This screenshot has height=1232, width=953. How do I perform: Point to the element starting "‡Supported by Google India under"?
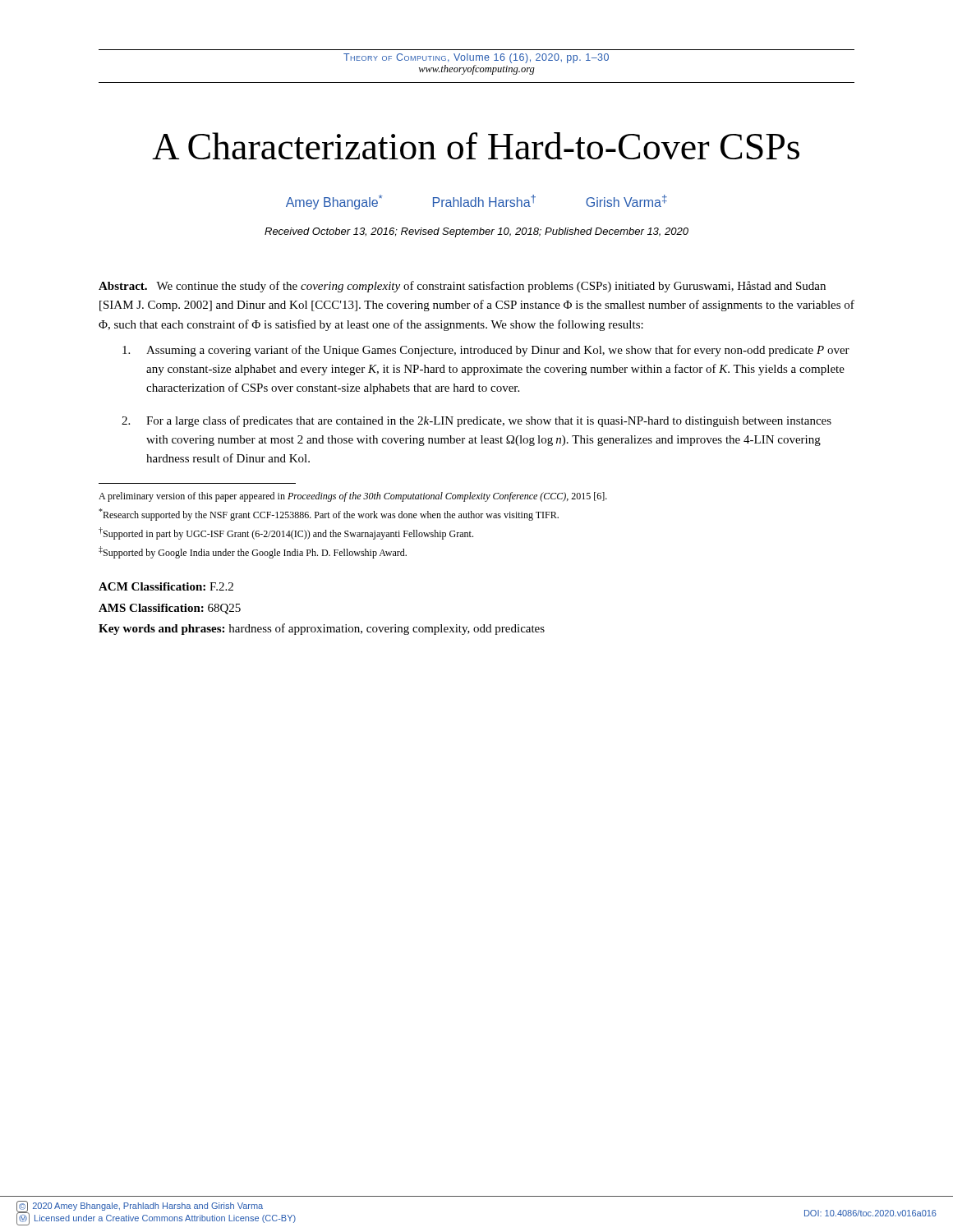(x=253, y=552)
